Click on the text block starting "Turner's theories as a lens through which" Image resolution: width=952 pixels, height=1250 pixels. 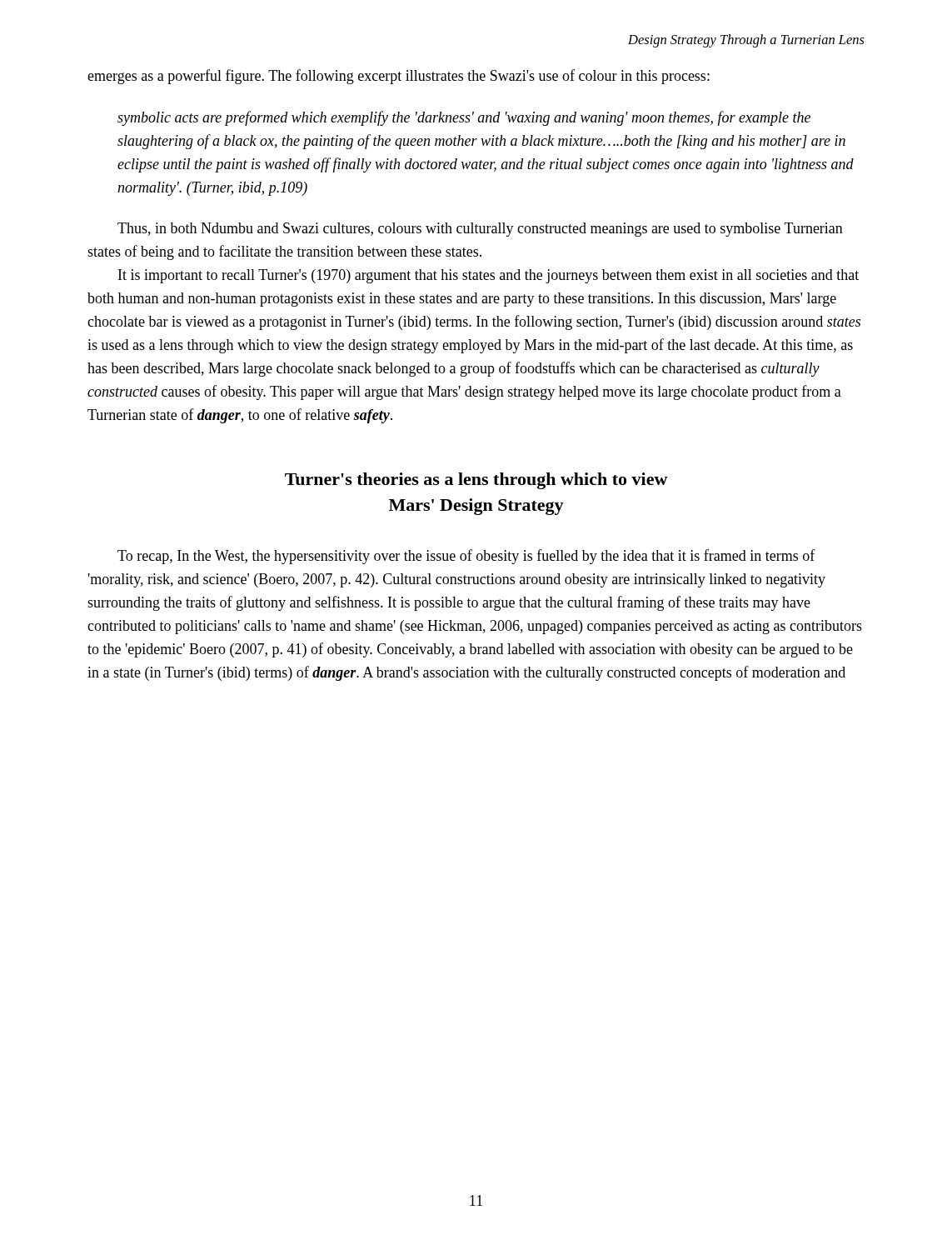click(476, 492)
